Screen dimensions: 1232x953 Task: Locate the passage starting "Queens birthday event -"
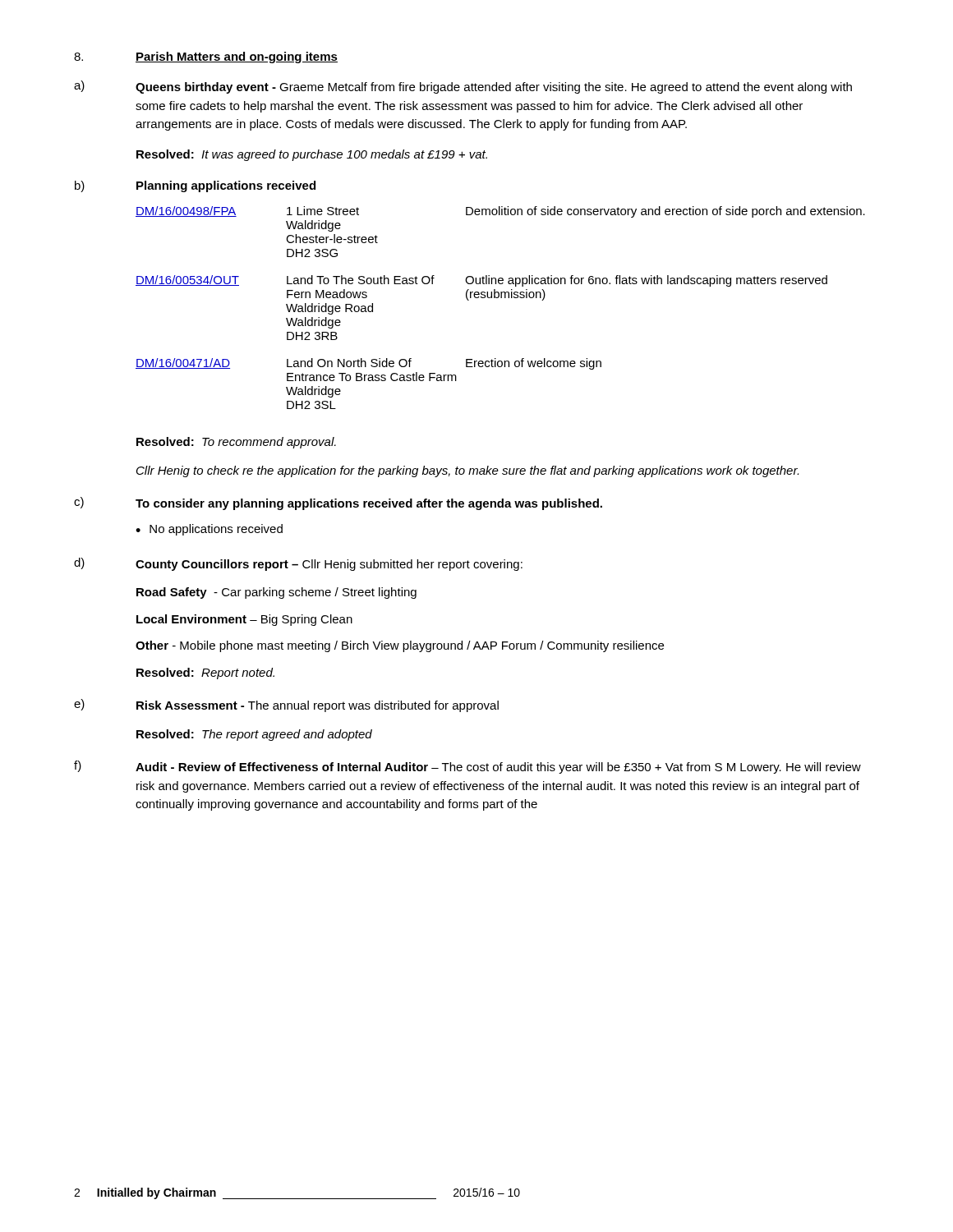(x=494, y=105)
